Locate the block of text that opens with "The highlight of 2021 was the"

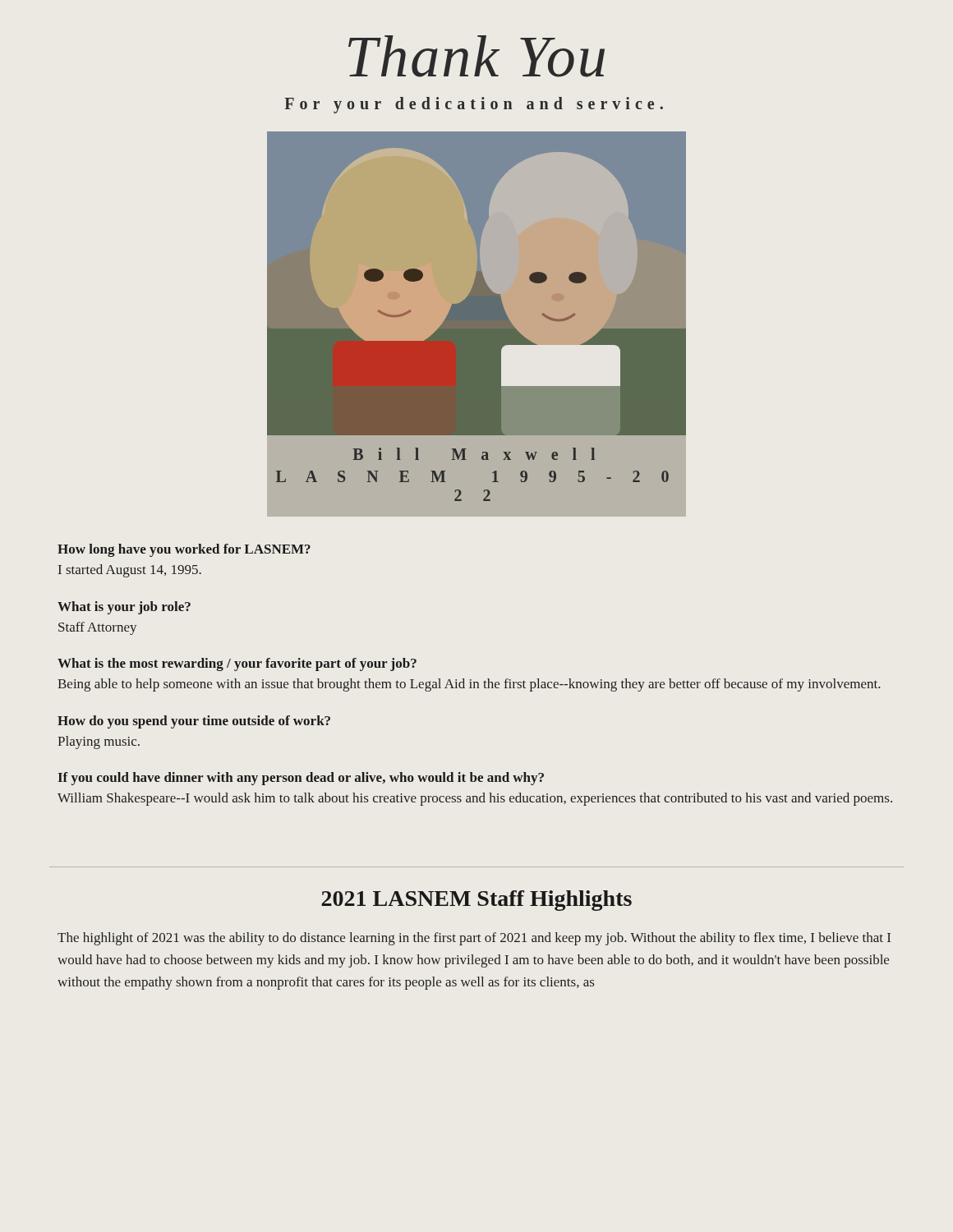tap(476, 960)
